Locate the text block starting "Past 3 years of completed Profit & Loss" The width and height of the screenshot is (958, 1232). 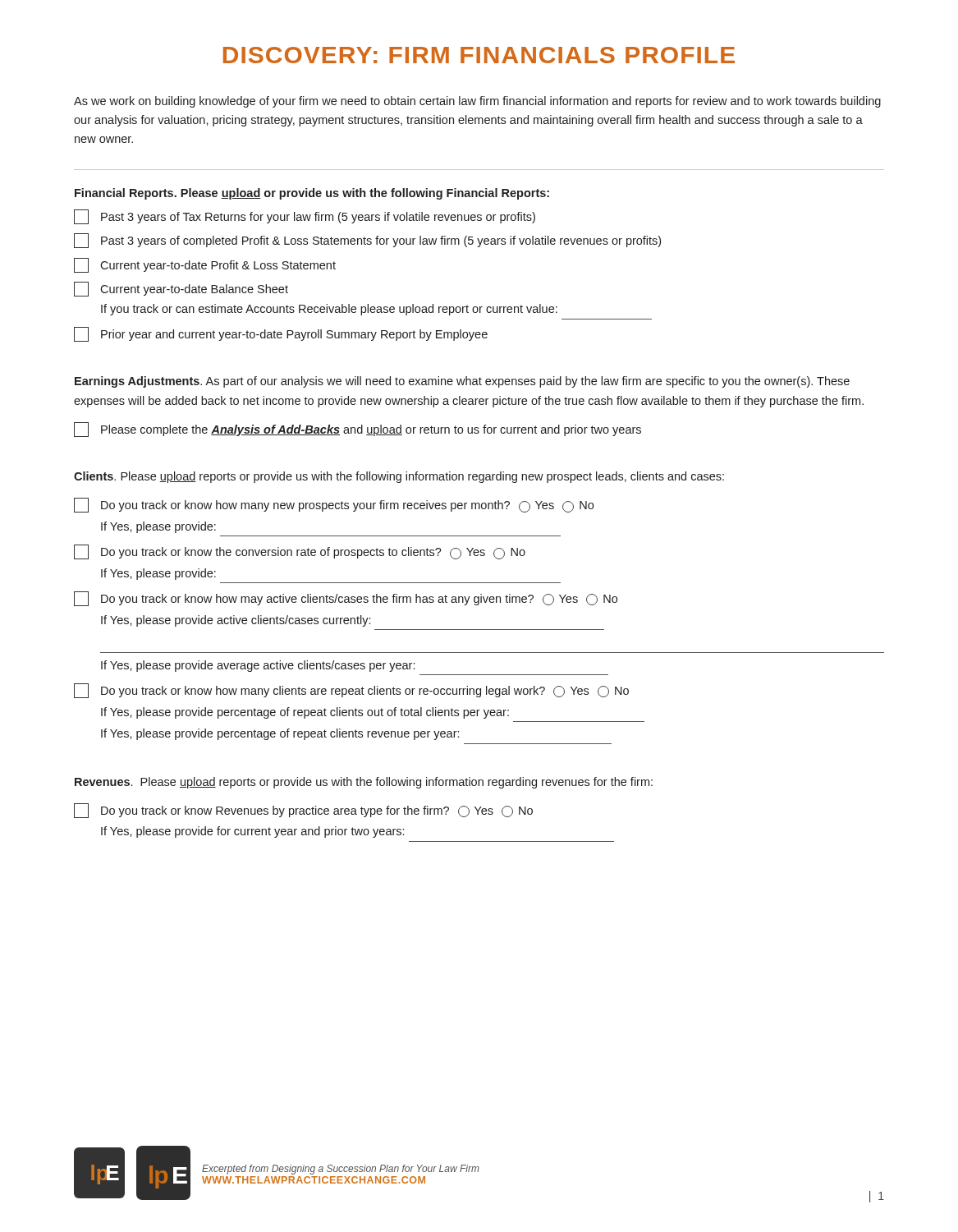click(x=479, y=241)
